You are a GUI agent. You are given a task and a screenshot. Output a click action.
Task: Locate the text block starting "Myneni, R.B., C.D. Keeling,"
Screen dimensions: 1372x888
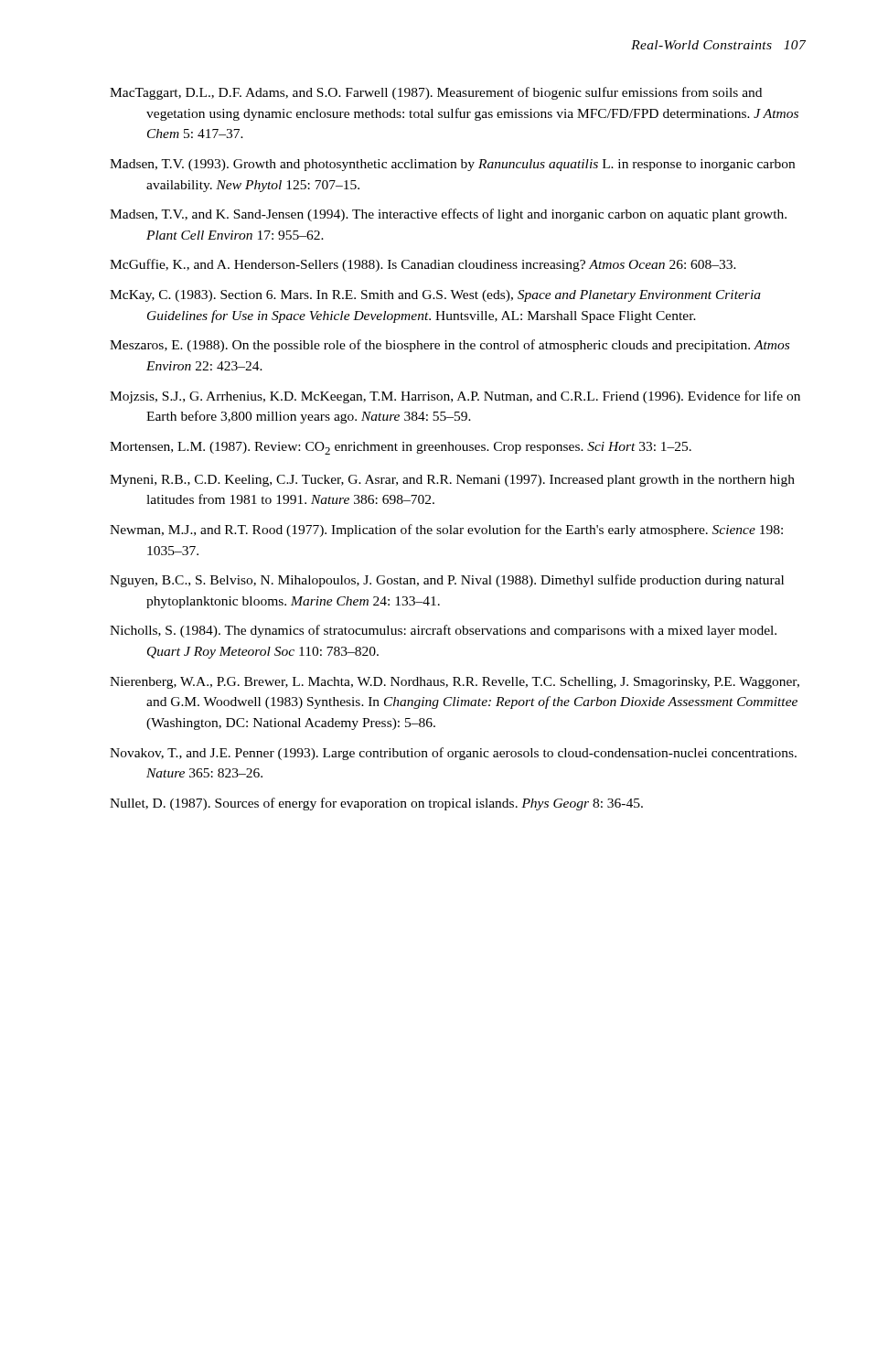[x=452, y=489]
